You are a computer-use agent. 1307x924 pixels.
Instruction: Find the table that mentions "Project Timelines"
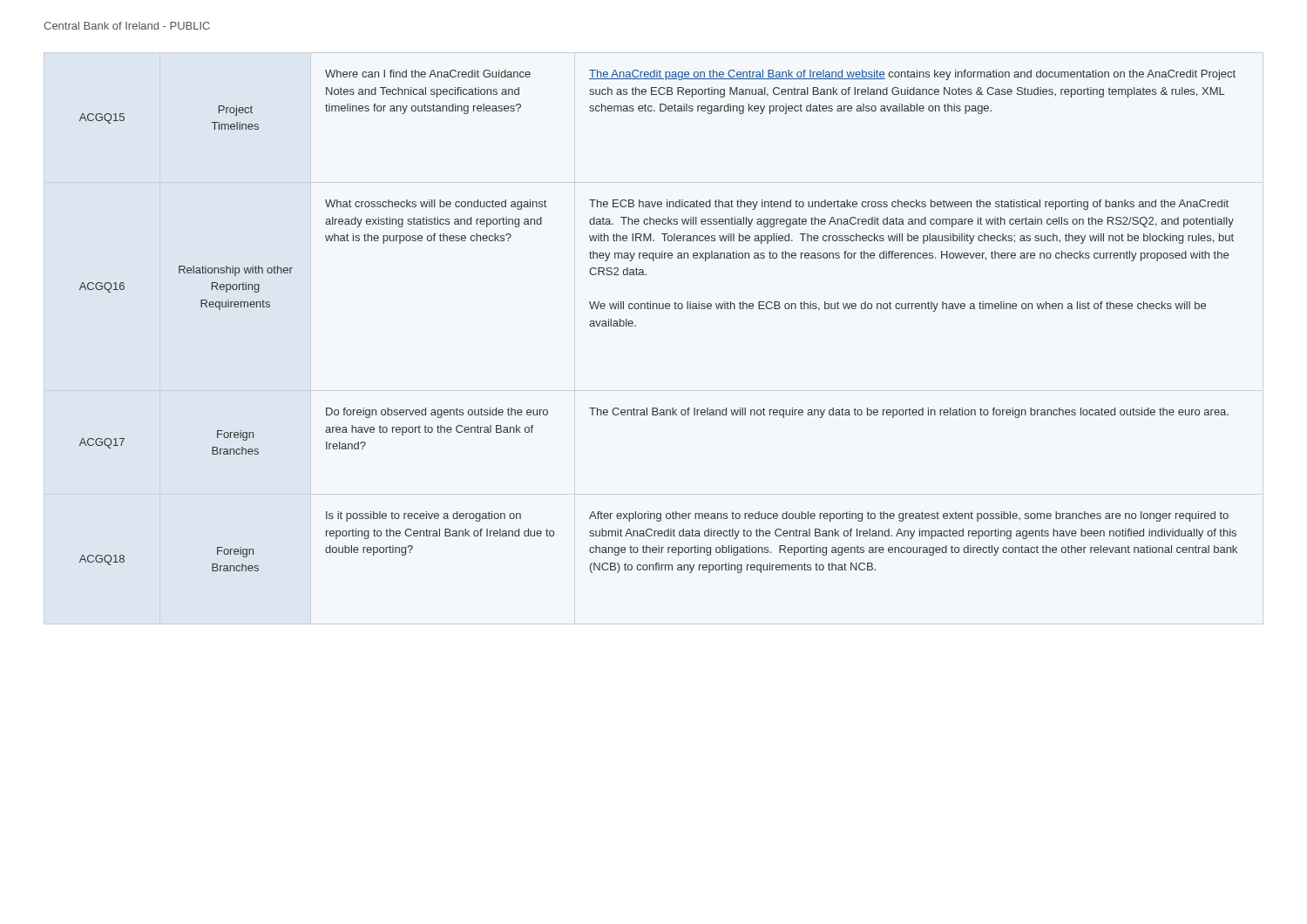[654, 475]
